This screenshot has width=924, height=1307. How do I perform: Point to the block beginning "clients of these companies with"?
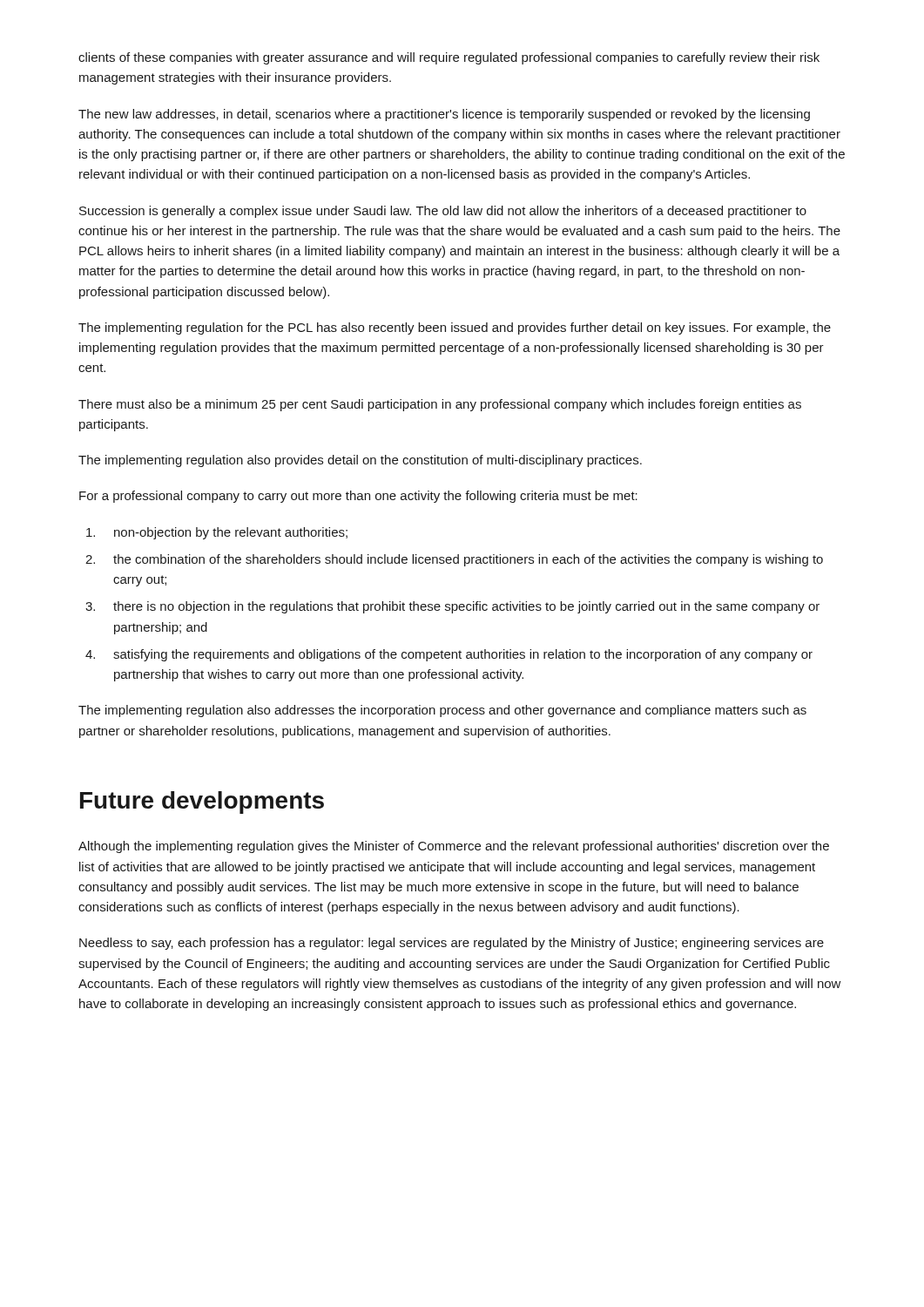[449, 67]
